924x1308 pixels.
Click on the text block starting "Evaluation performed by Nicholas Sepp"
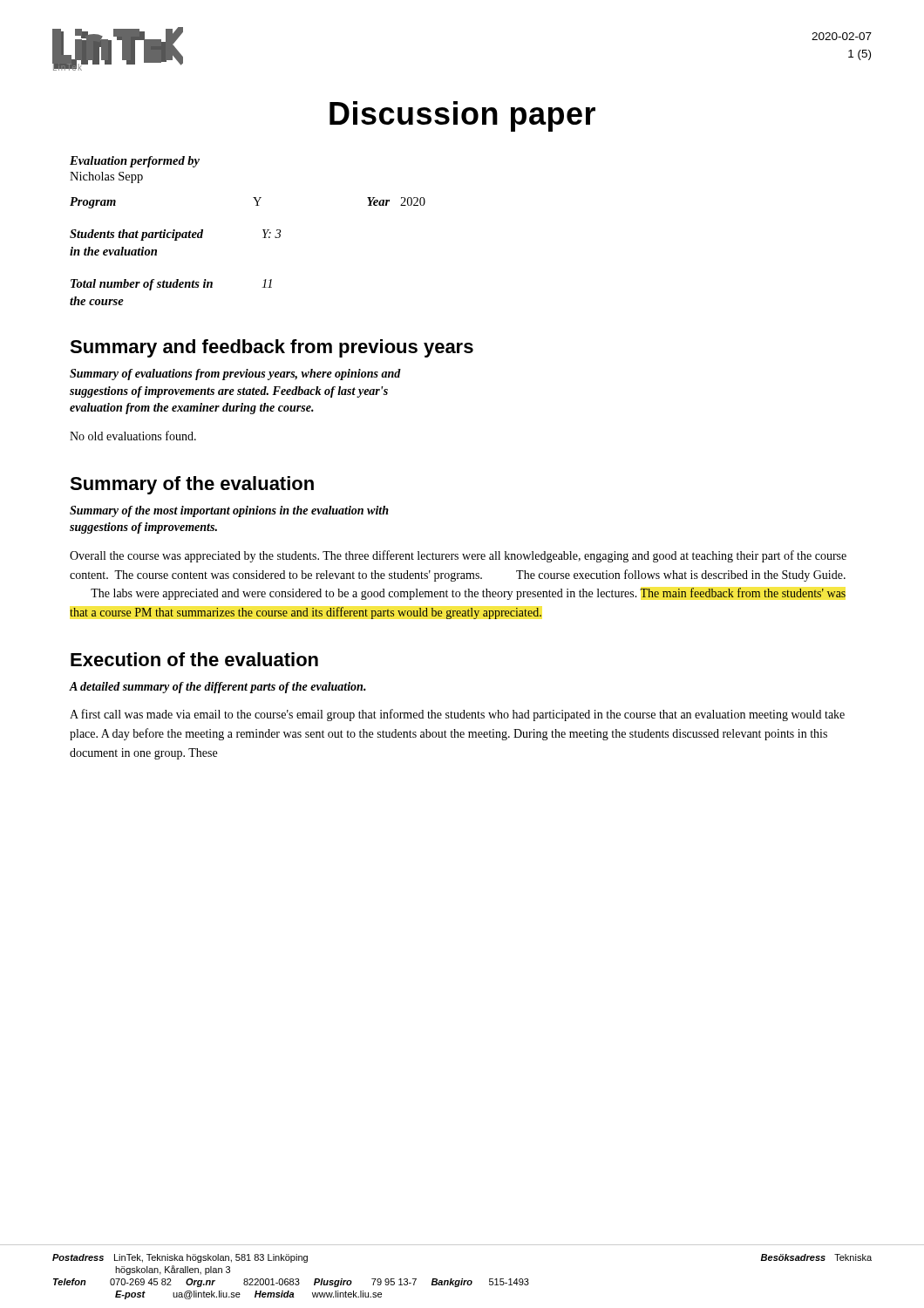point(135,162)
